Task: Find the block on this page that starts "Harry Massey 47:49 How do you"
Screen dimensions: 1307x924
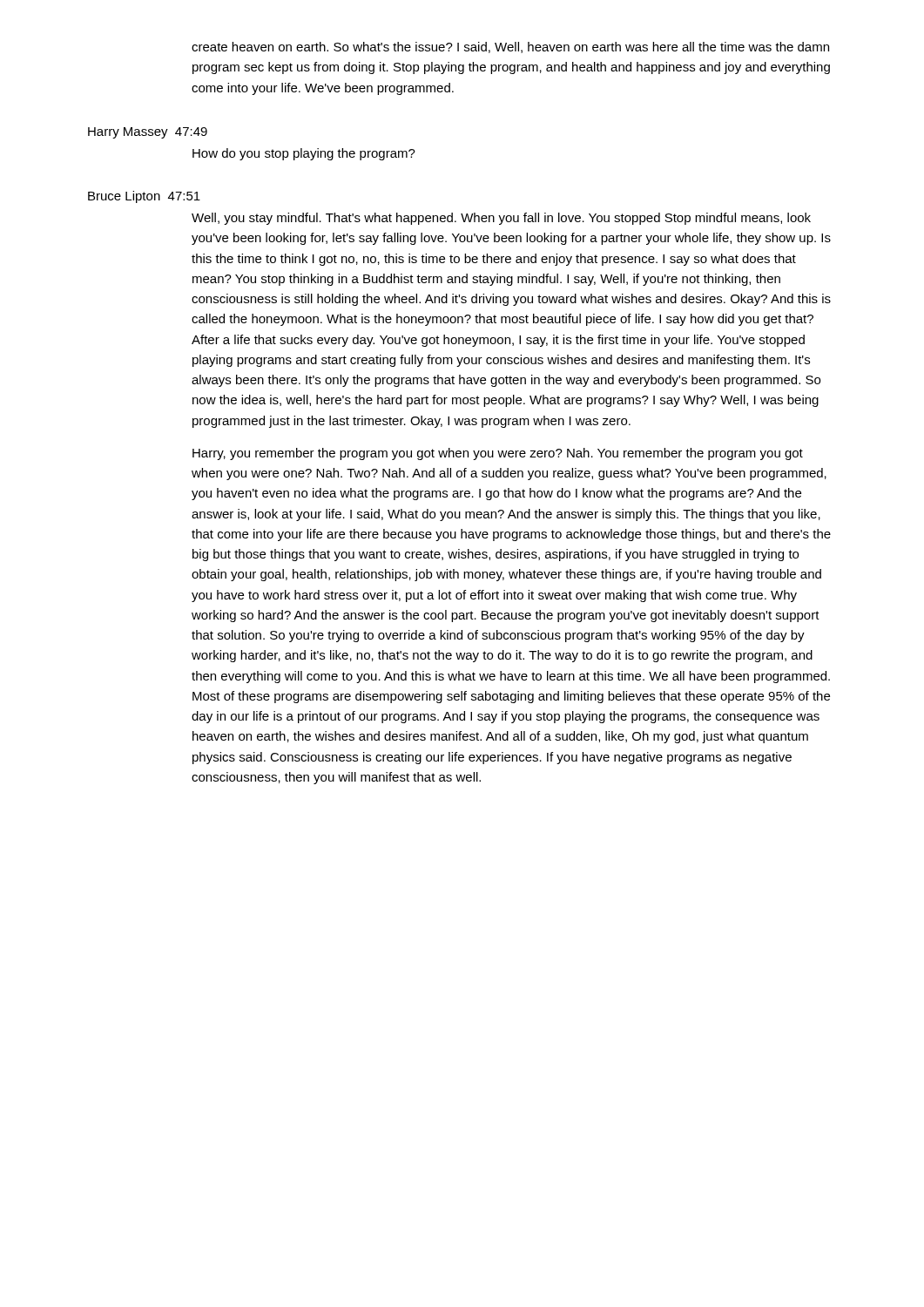Action: 148,133
